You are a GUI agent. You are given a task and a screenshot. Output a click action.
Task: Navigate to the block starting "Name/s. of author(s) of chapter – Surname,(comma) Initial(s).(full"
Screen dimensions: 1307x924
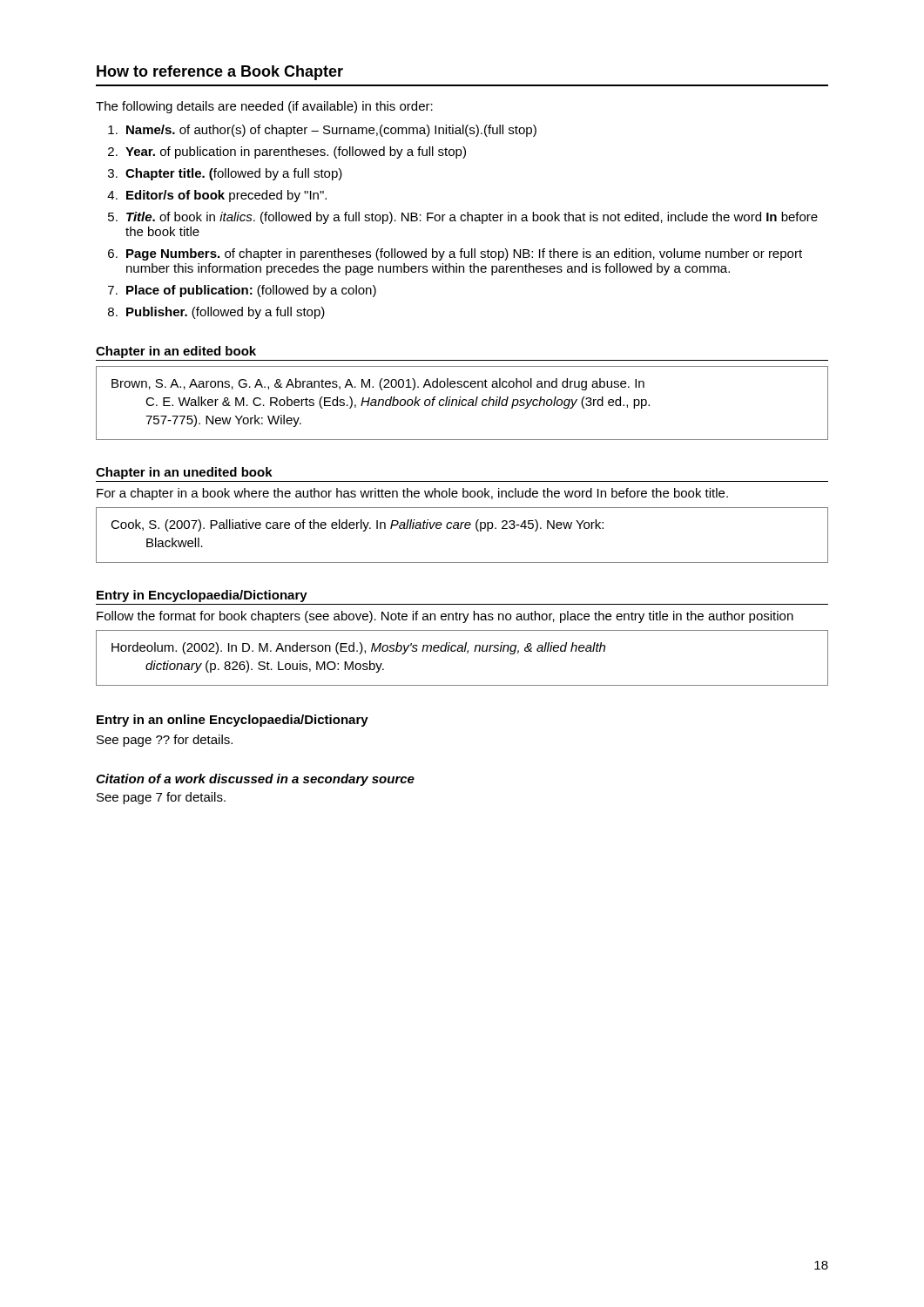(475, 129)
